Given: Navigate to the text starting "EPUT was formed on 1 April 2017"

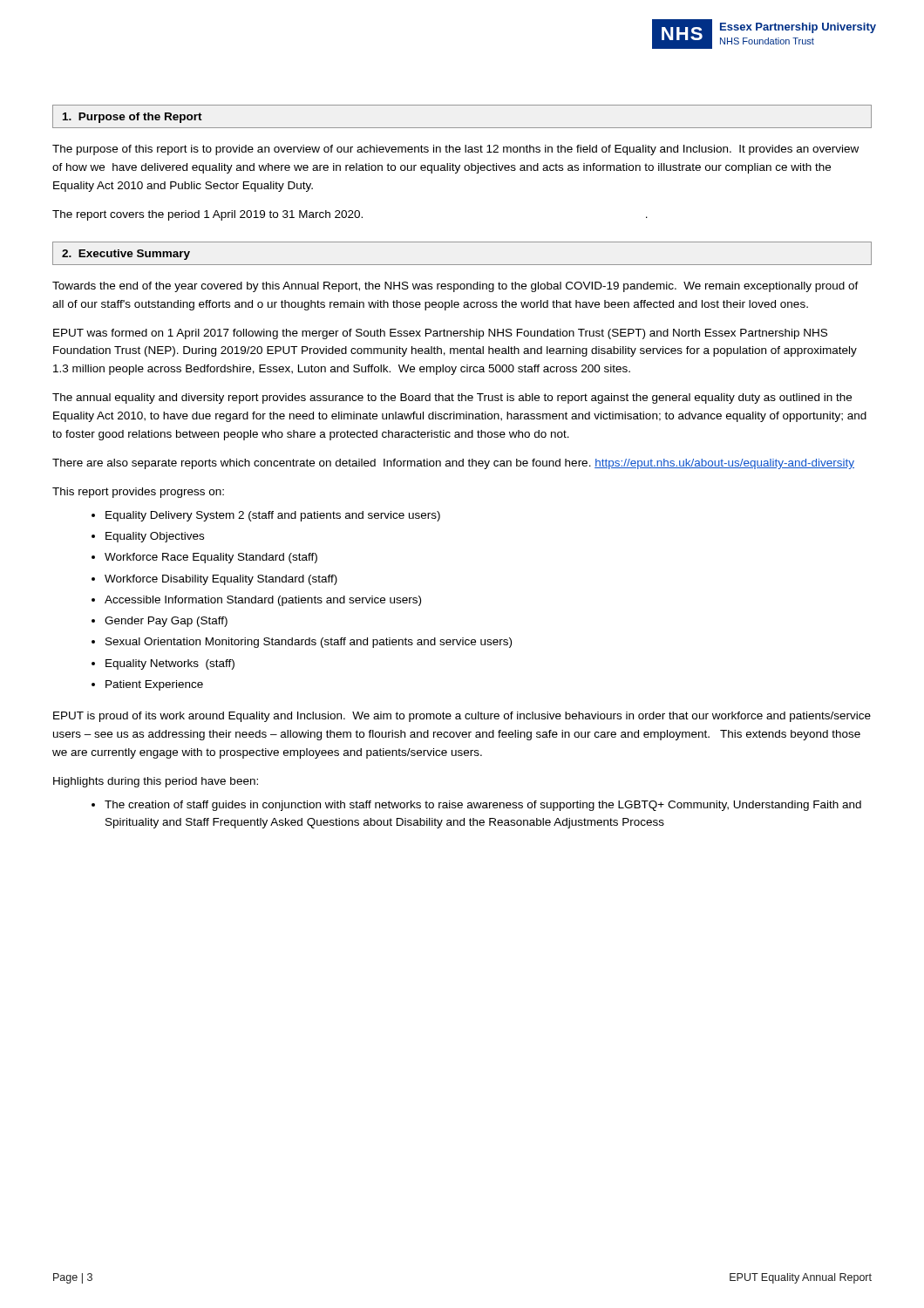Looking at the screenshot, I should click(454, 350).
